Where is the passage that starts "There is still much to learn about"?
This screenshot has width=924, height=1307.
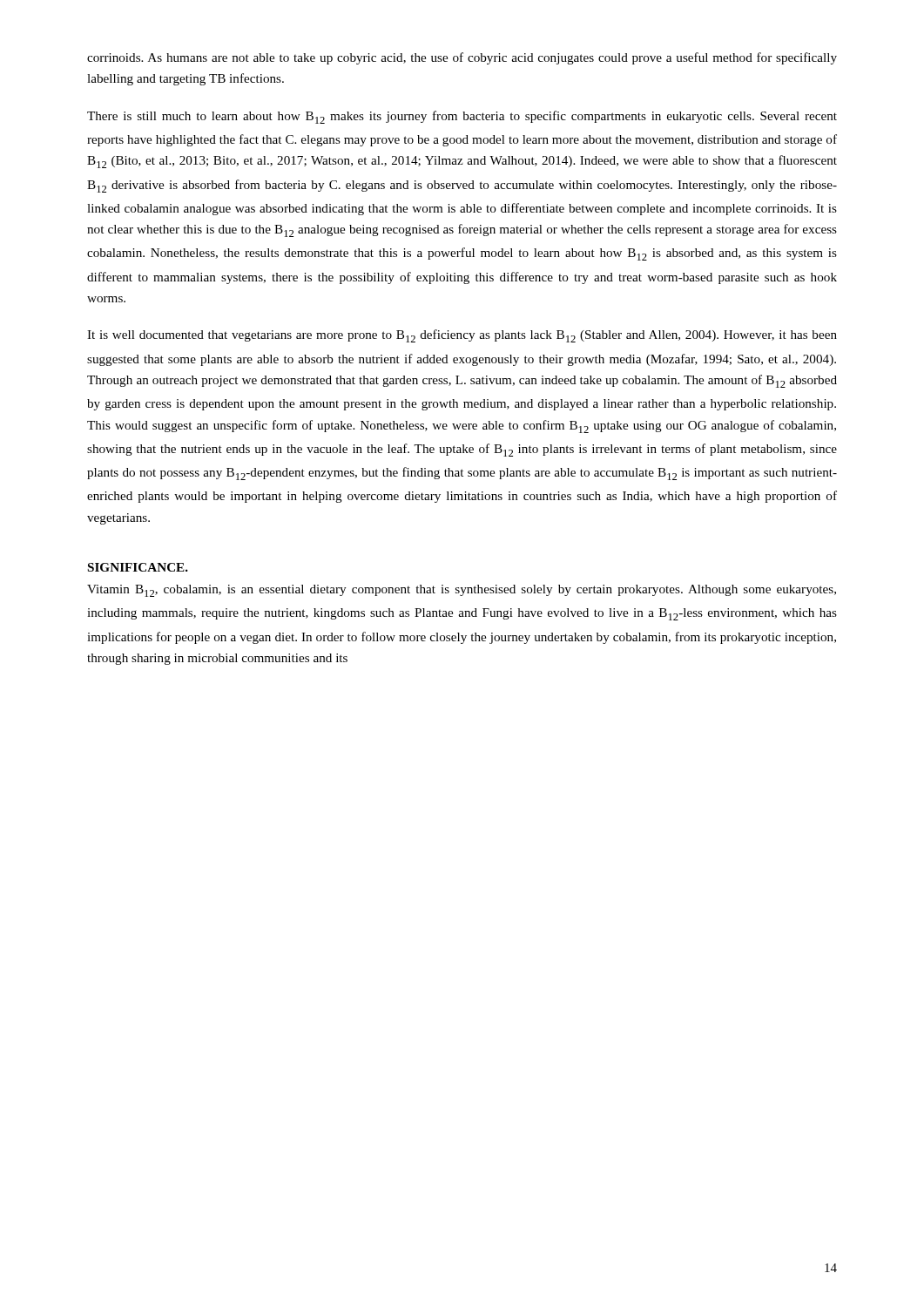462,207
